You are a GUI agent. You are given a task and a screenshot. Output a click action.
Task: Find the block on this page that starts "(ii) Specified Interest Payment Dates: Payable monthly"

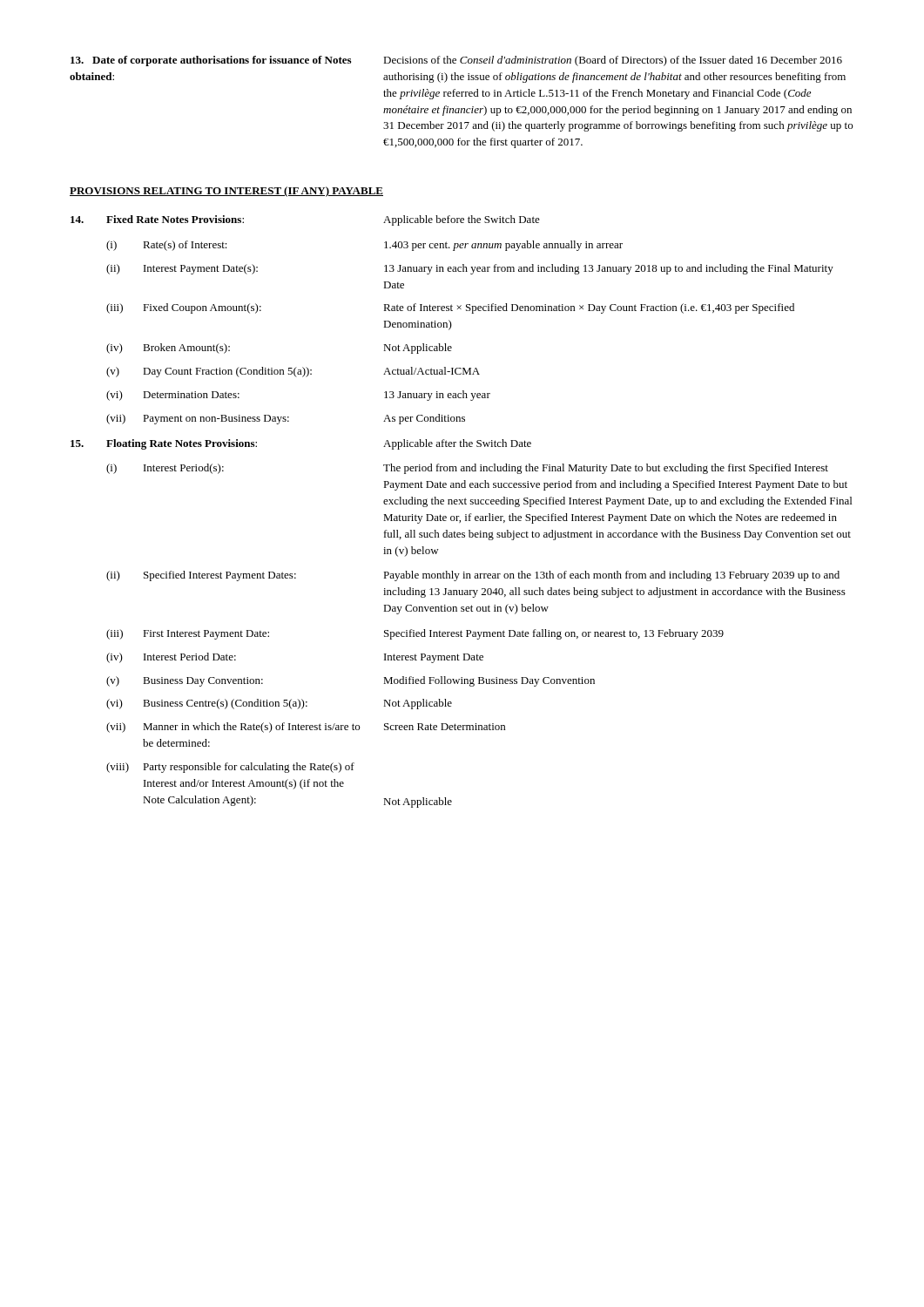(480, 592)
